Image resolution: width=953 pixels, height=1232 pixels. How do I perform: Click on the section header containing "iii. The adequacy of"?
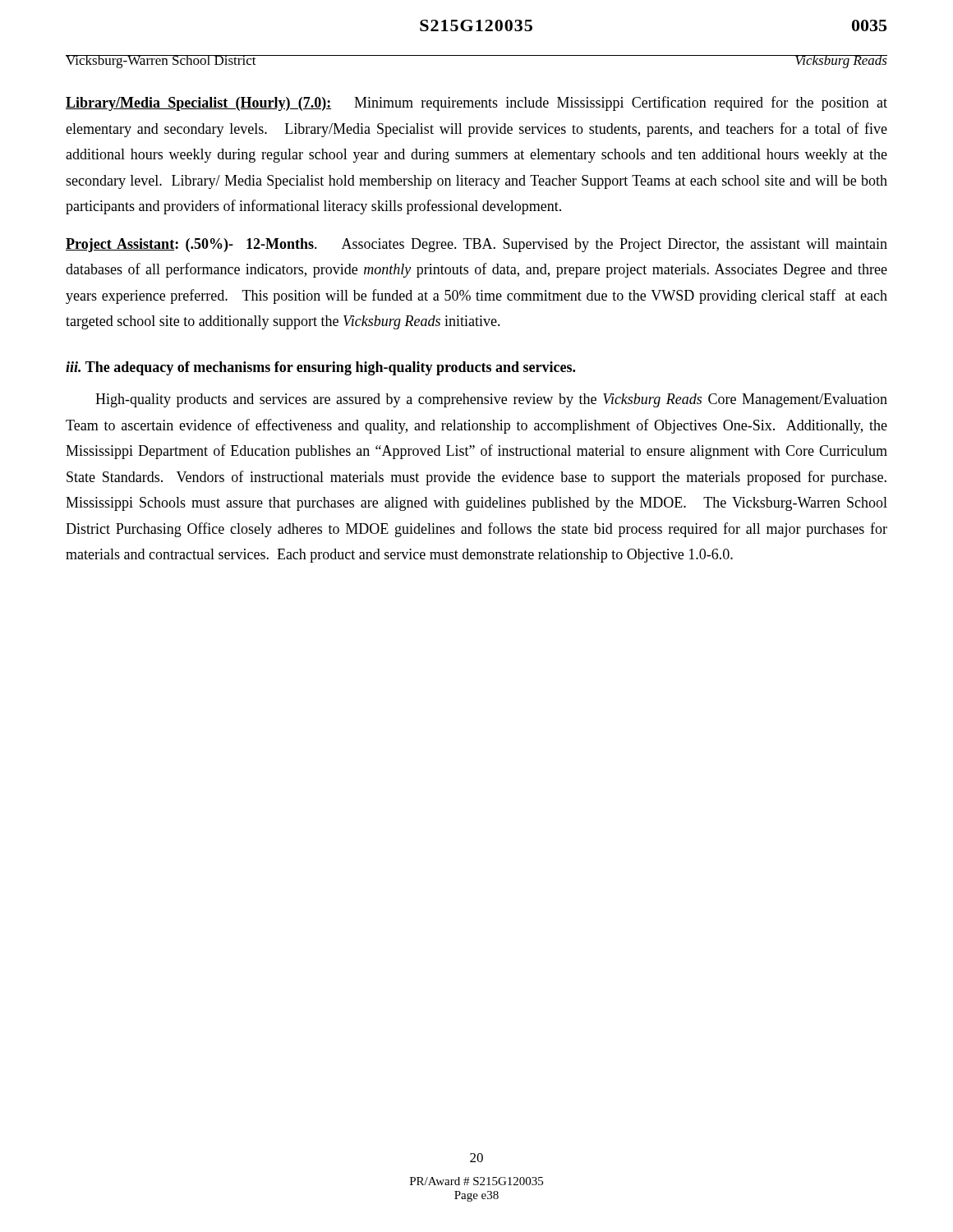[321, 367]
